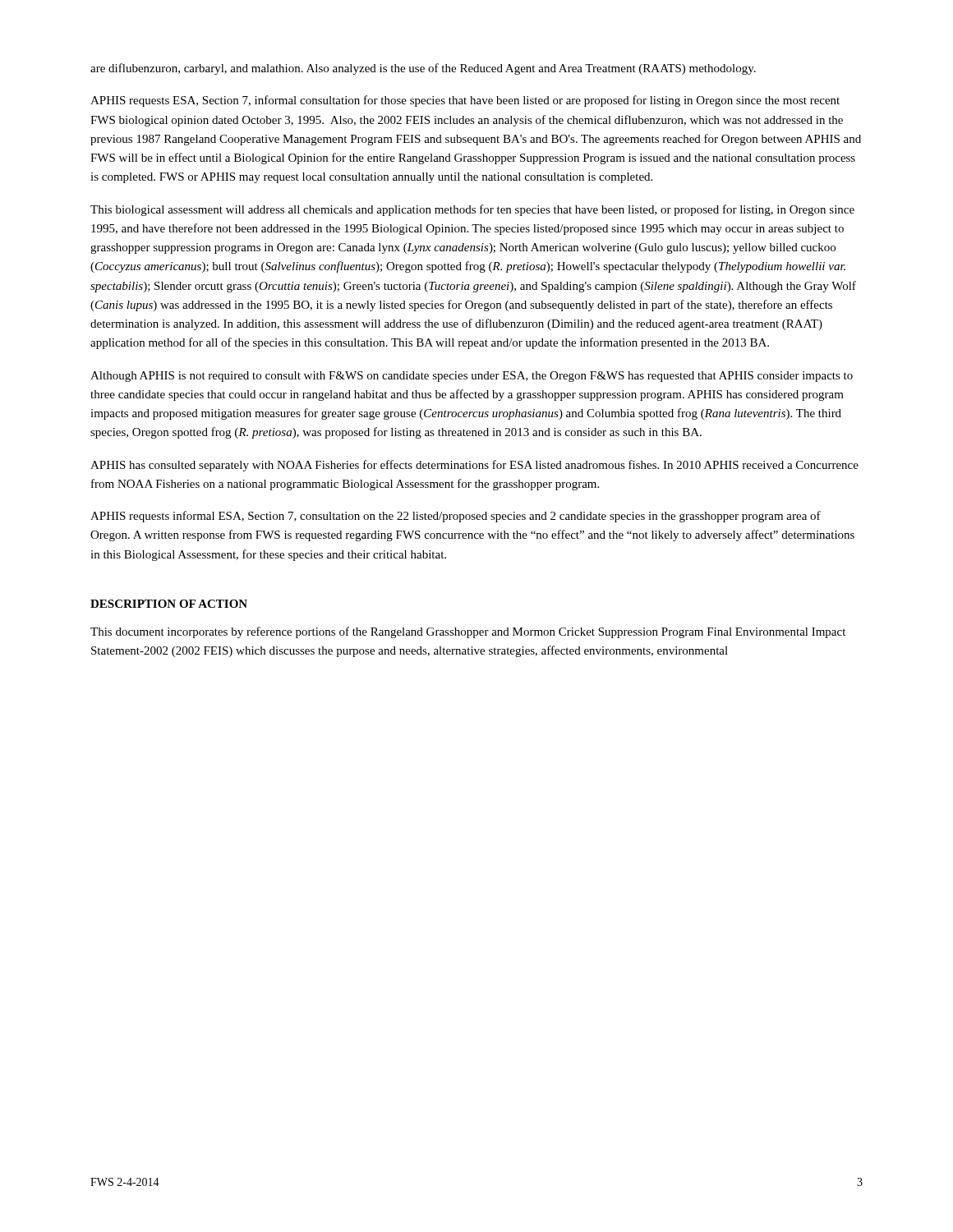
Task: Select the text block that says "APHIS requests ESA, Section 7,"
Action: [x=476, y=139]
